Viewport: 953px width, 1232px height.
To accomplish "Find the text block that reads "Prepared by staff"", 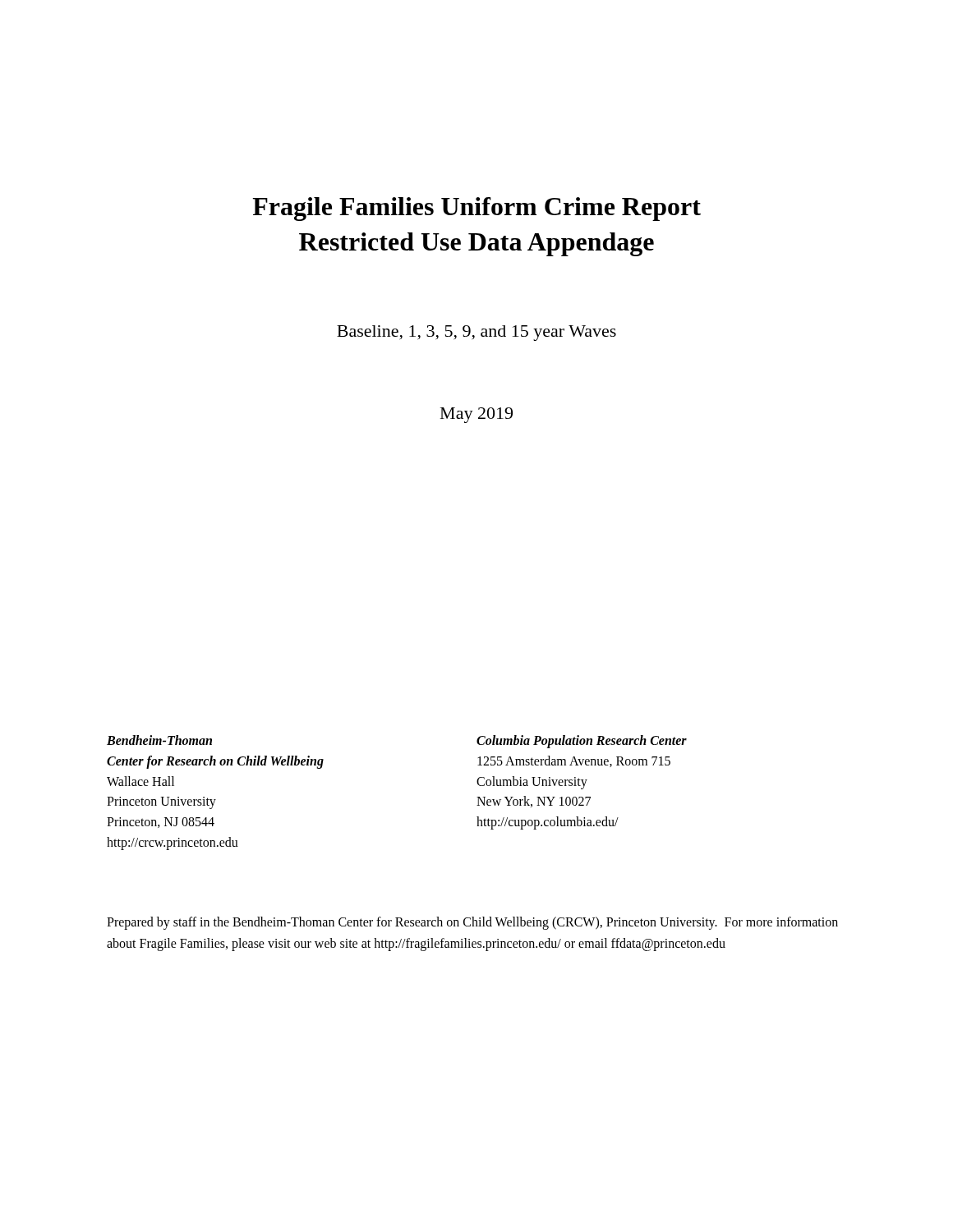I will (x=472, y=933).
